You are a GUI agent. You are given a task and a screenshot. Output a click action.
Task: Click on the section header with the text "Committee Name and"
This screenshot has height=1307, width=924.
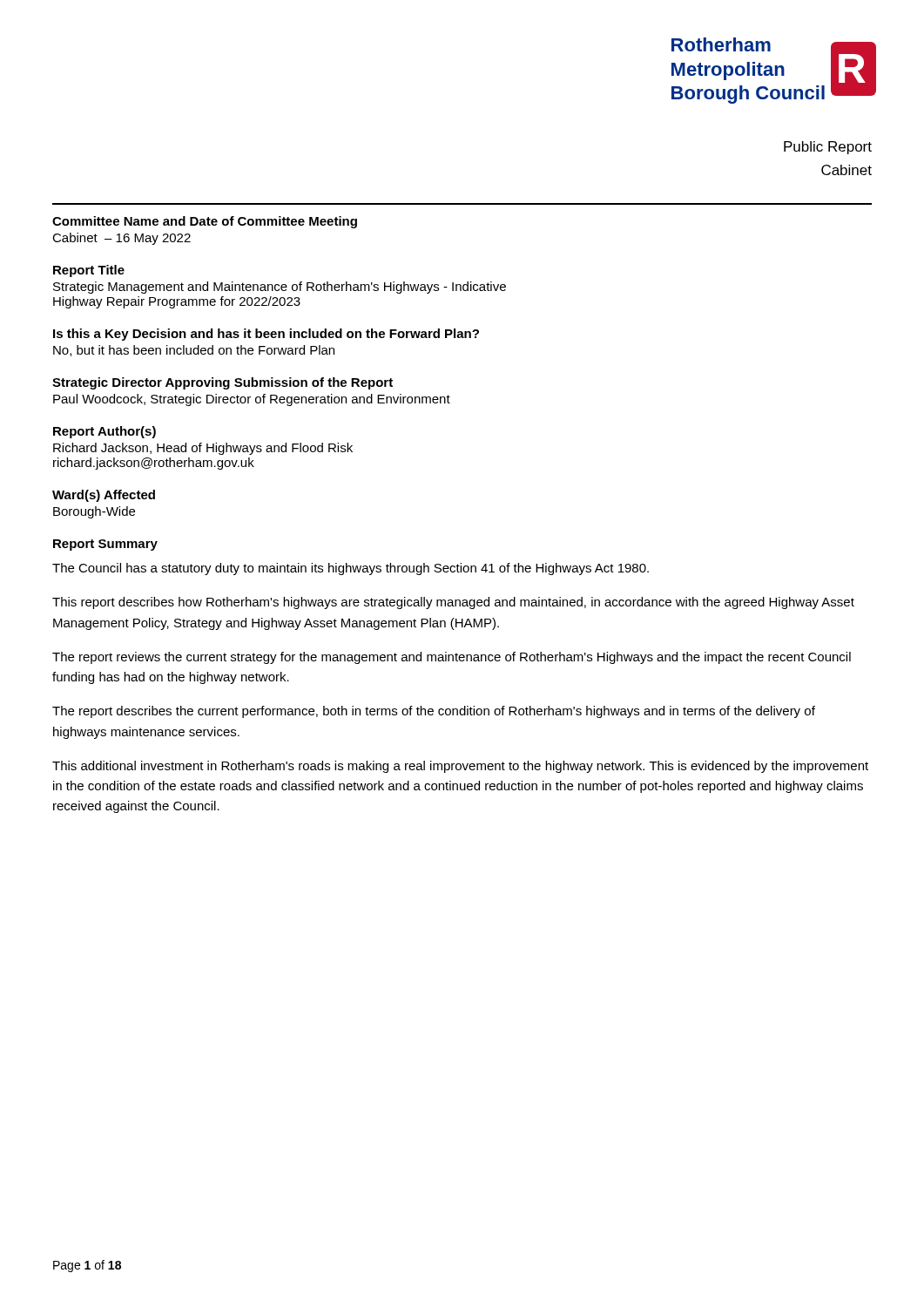pos(205,221)
